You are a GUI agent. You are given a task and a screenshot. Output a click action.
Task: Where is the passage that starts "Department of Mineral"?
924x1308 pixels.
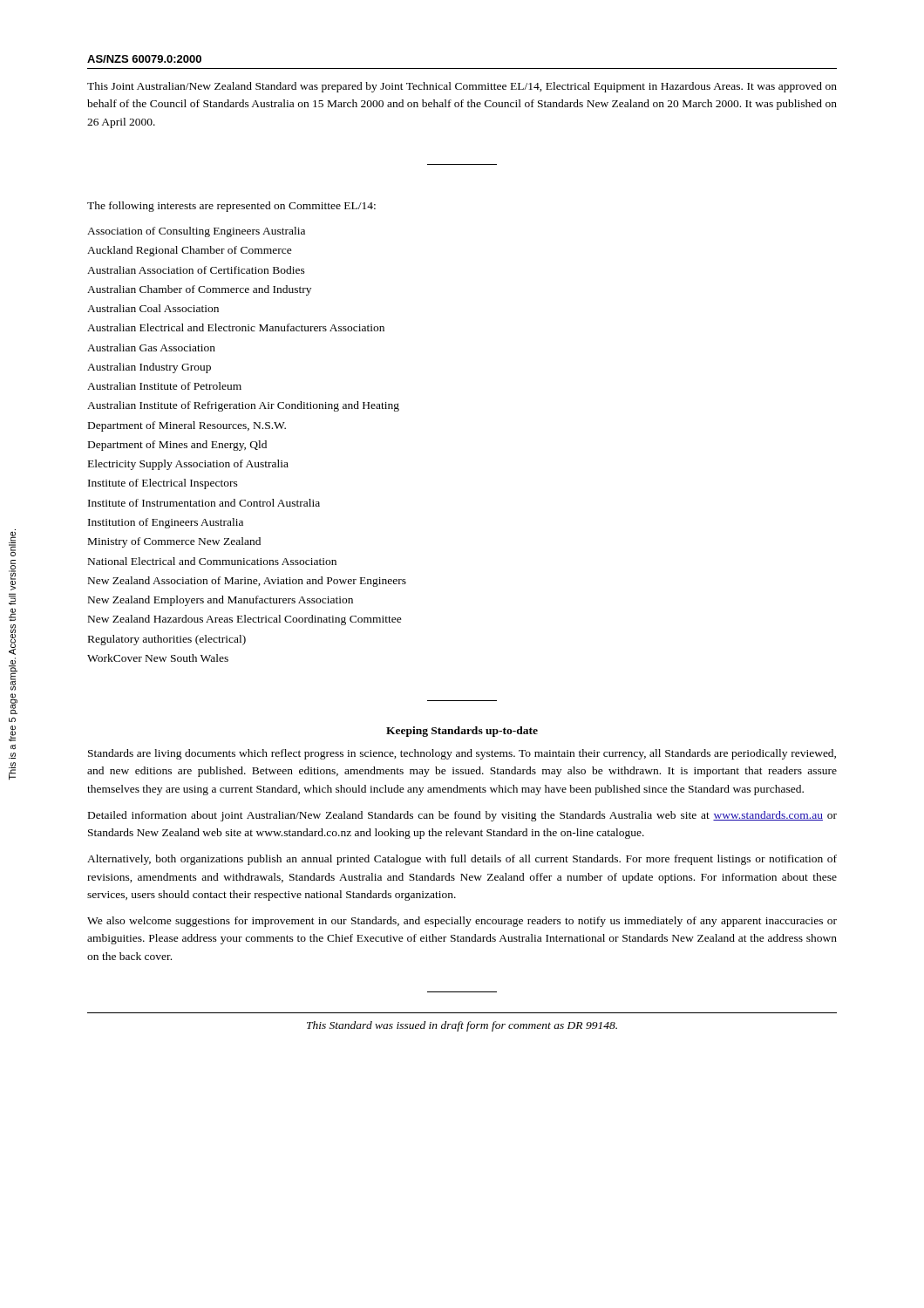[187, 425]
